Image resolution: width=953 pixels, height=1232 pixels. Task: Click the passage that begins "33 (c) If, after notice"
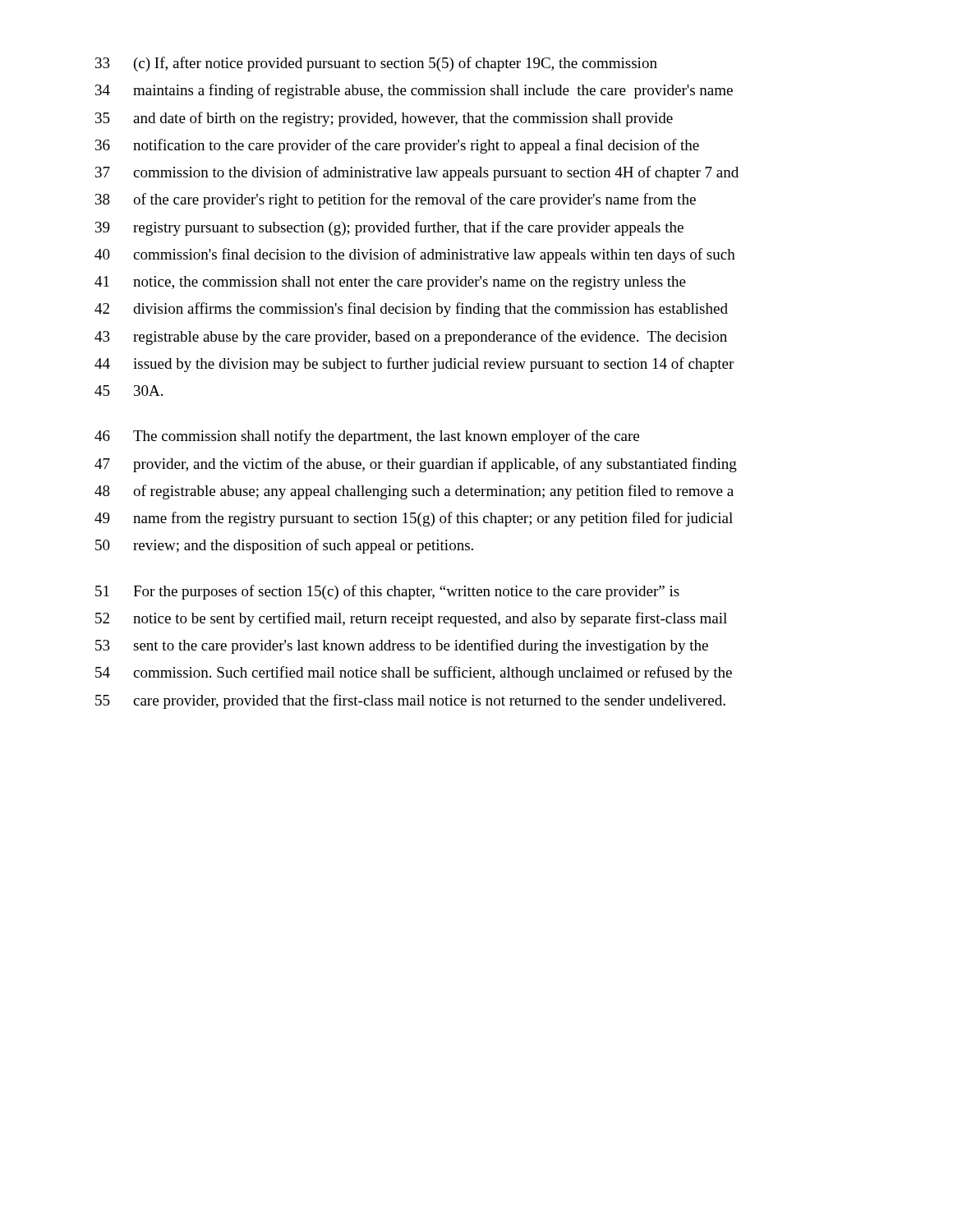476,227
